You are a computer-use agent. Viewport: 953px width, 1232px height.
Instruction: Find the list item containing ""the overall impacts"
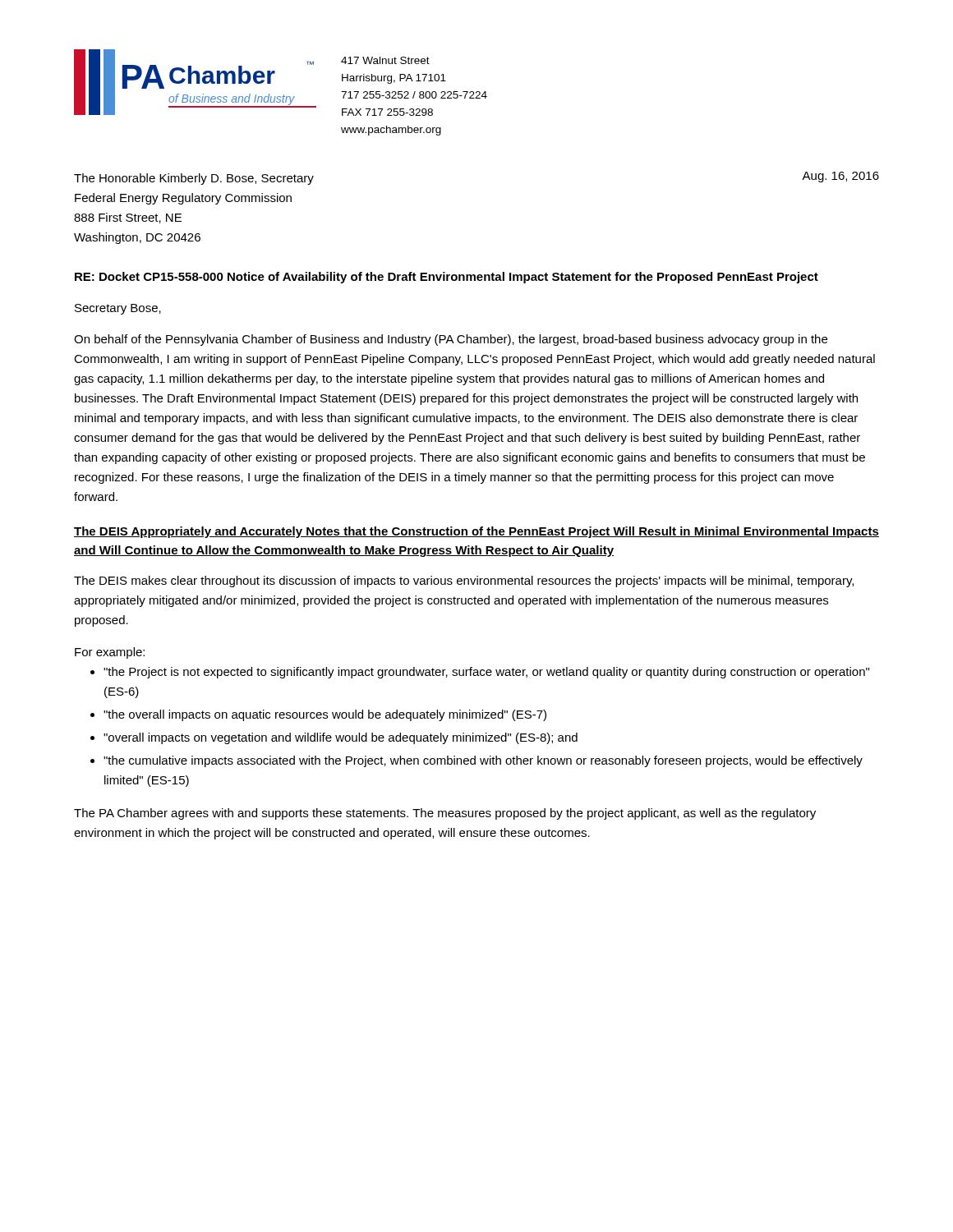tap(325, 714)
